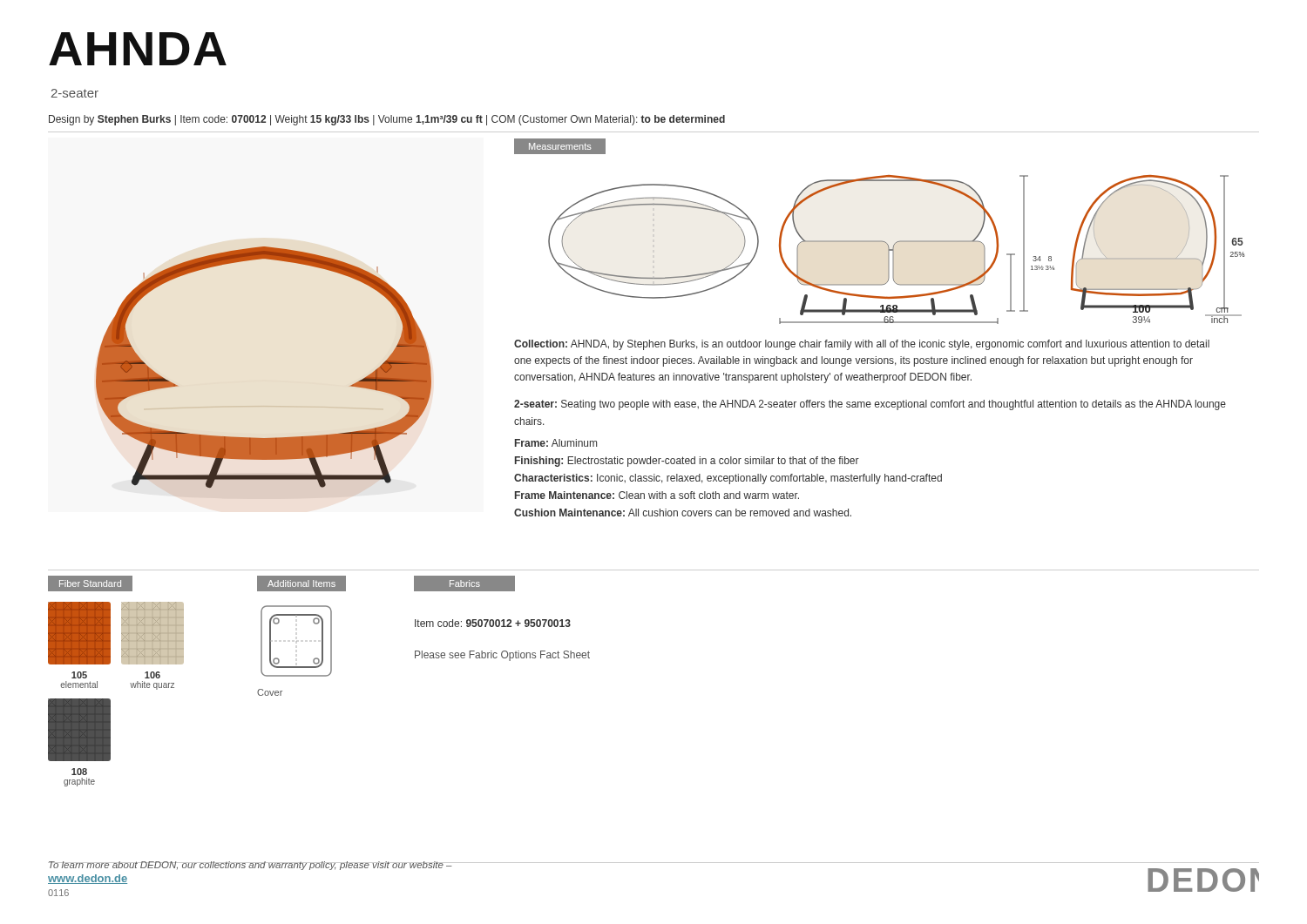Click on the passage starting "Additional Items"
The image size is (1307, 924).
click(302, 583)
